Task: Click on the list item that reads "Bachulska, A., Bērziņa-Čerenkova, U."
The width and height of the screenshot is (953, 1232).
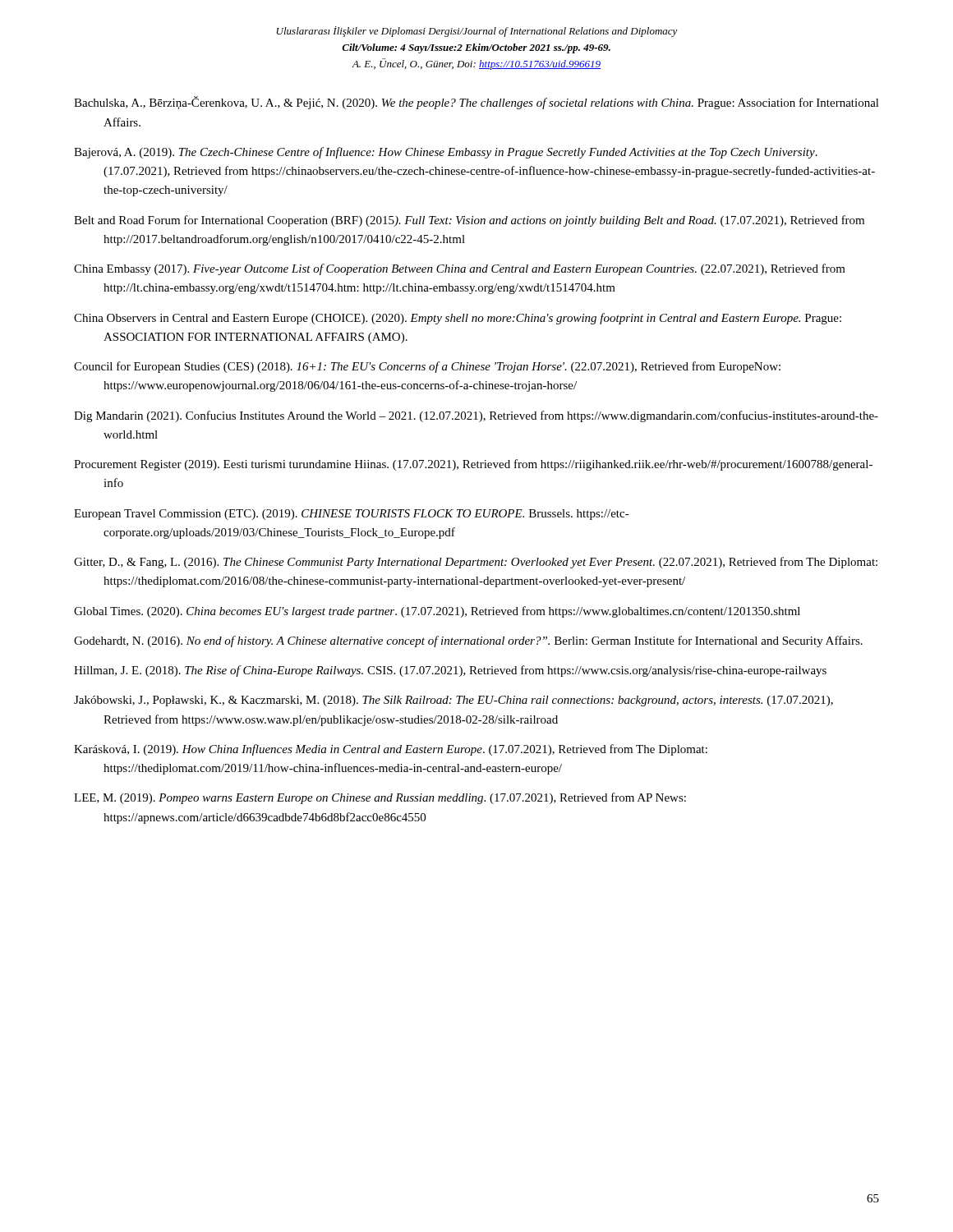Action: [476, 113]
